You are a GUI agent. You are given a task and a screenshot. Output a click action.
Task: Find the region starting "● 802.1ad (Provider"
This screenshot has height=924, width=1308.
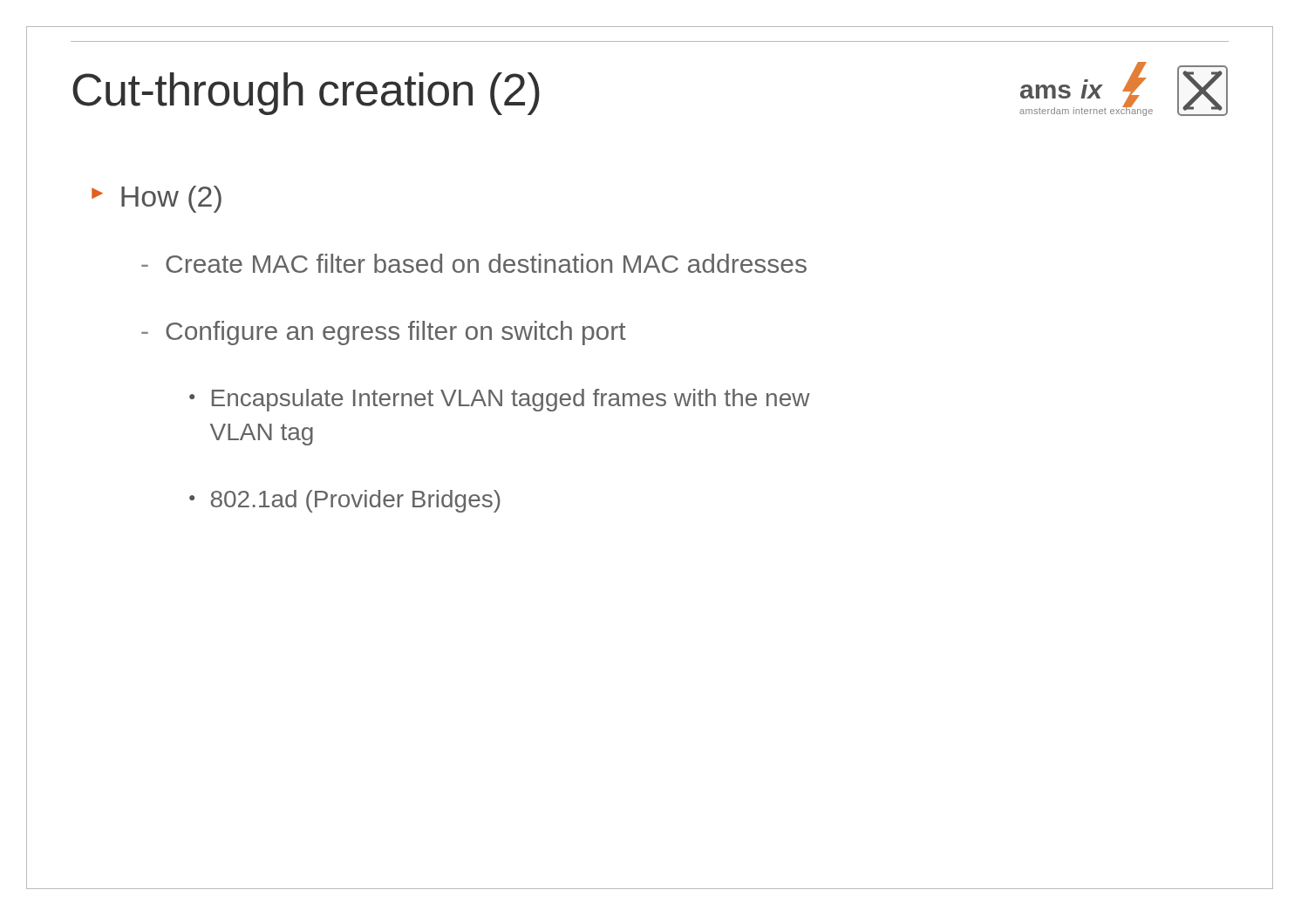click(x=345, y=499)
